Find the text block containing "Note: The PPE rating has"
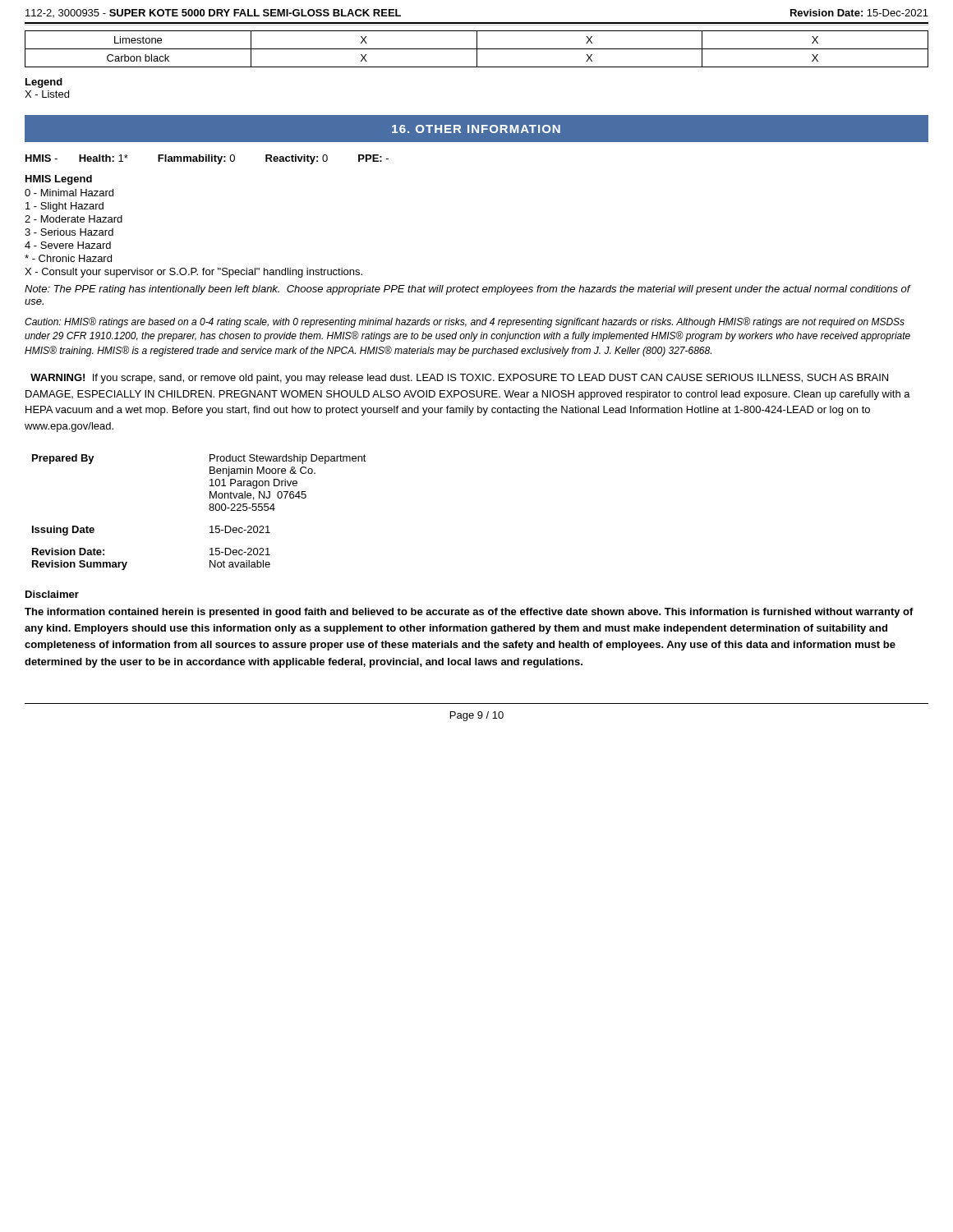This screenshot has height=1232, width=953. coord(467,295)
